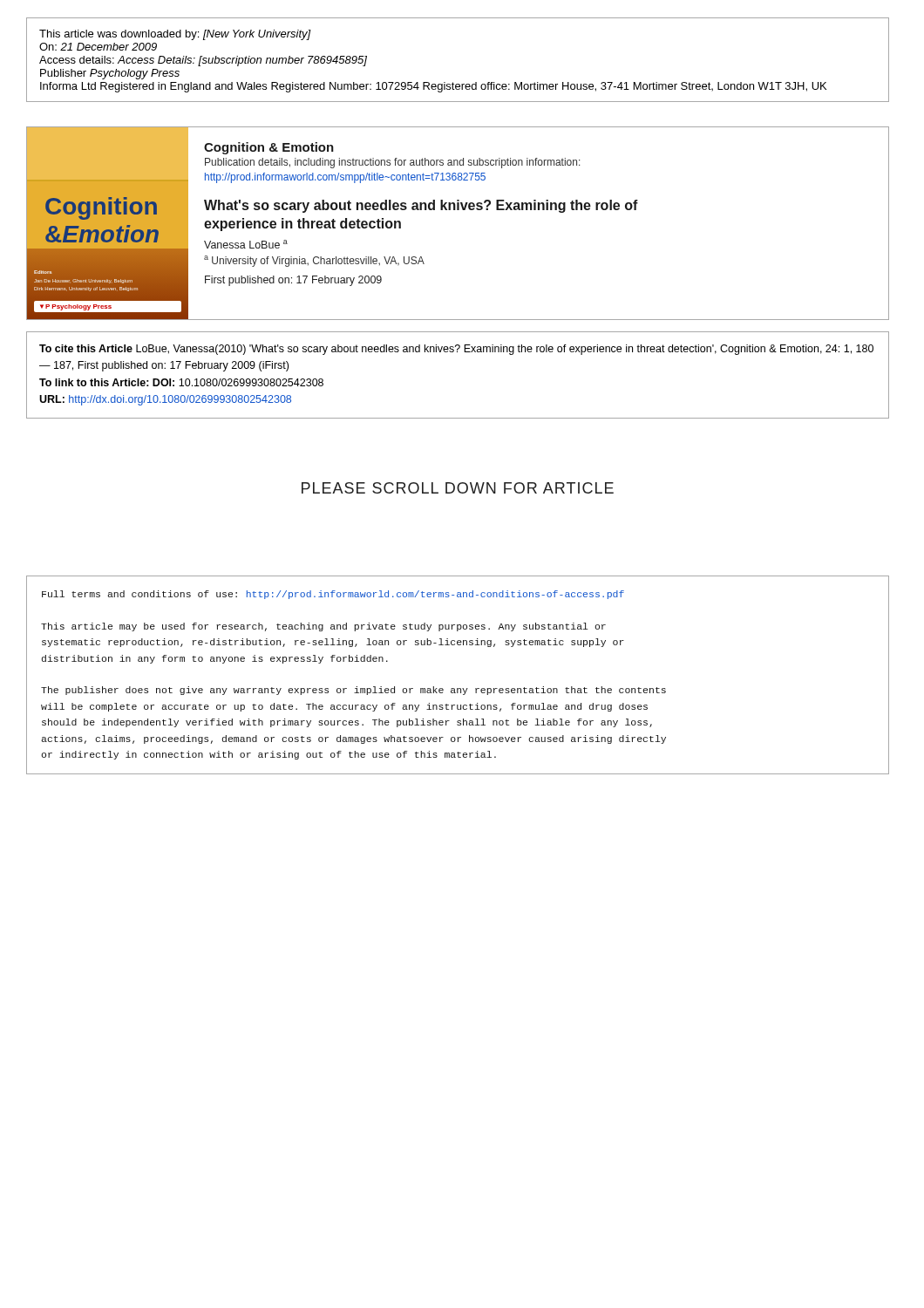Select the passage starting "Cognition & Emotion"
This screenshot has height=1308, width=924.
tap(269, 147)
